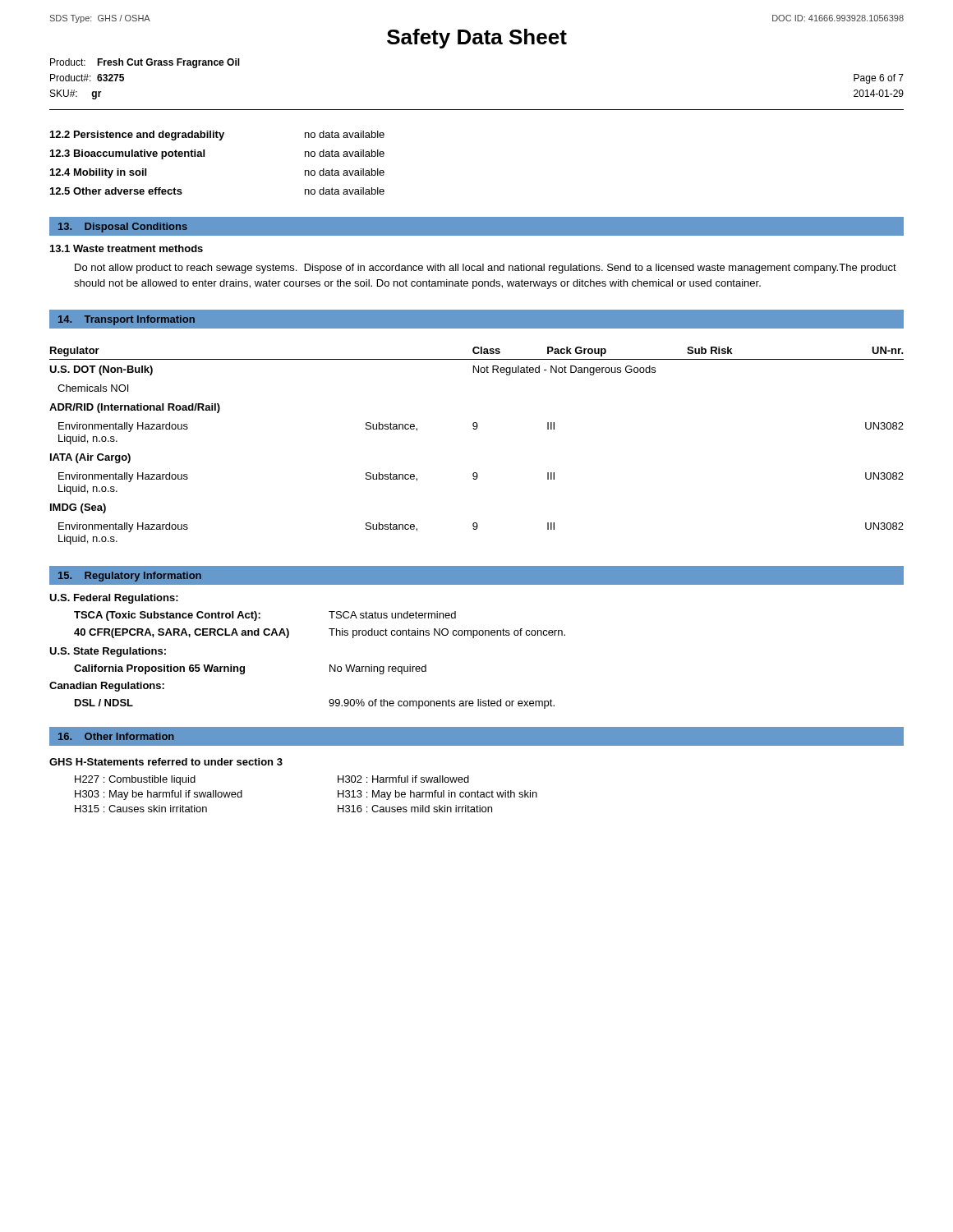Find the block on this page that starts "H227 : Combustible liquid"
The width and height of the screenshot is (953, 1232).
[x=489, y=779]
